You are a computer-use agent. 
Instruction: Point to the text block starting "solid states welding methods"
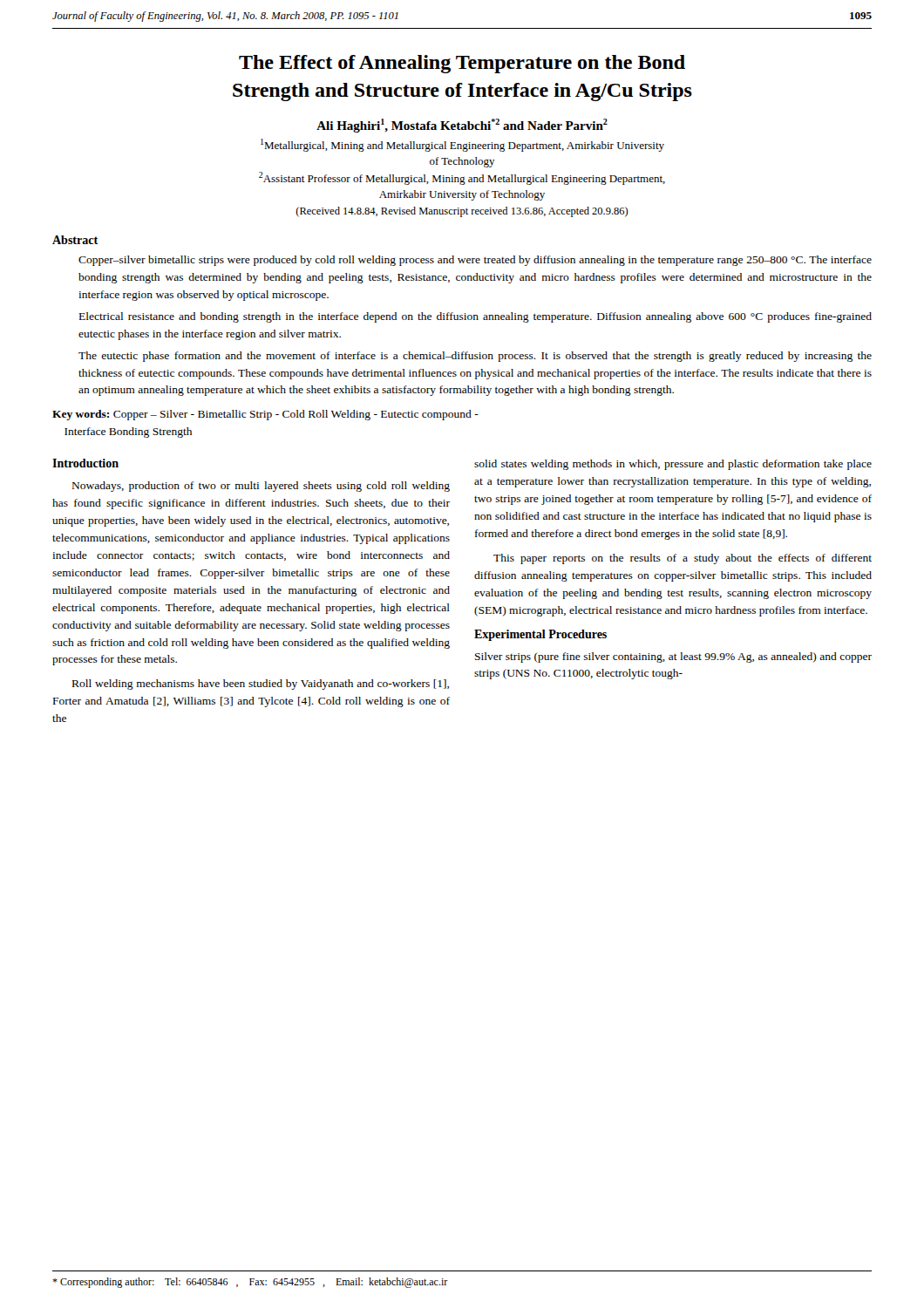673,537
